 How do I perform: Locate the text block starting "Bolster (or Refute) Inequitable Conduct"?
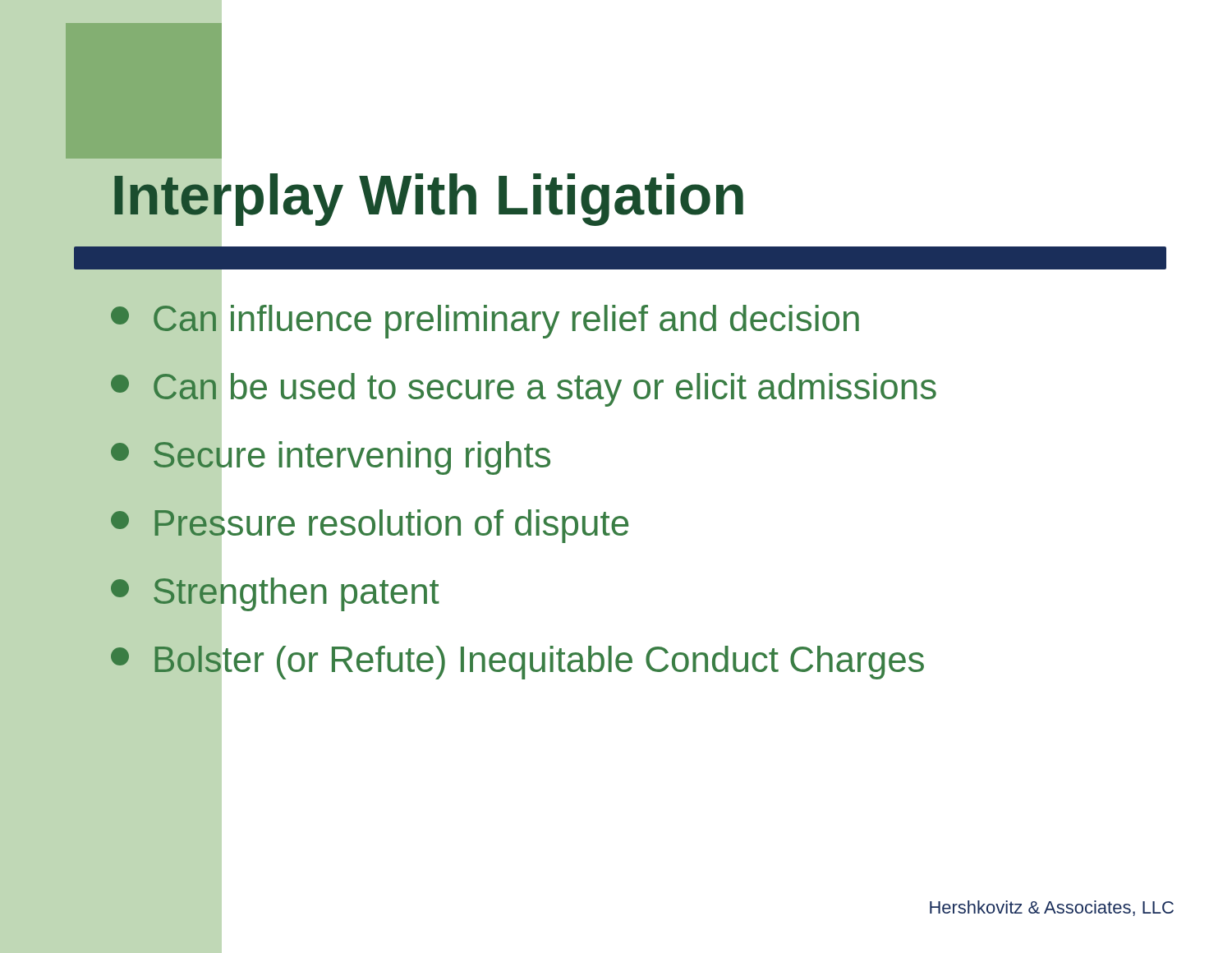tap(624, 659)
